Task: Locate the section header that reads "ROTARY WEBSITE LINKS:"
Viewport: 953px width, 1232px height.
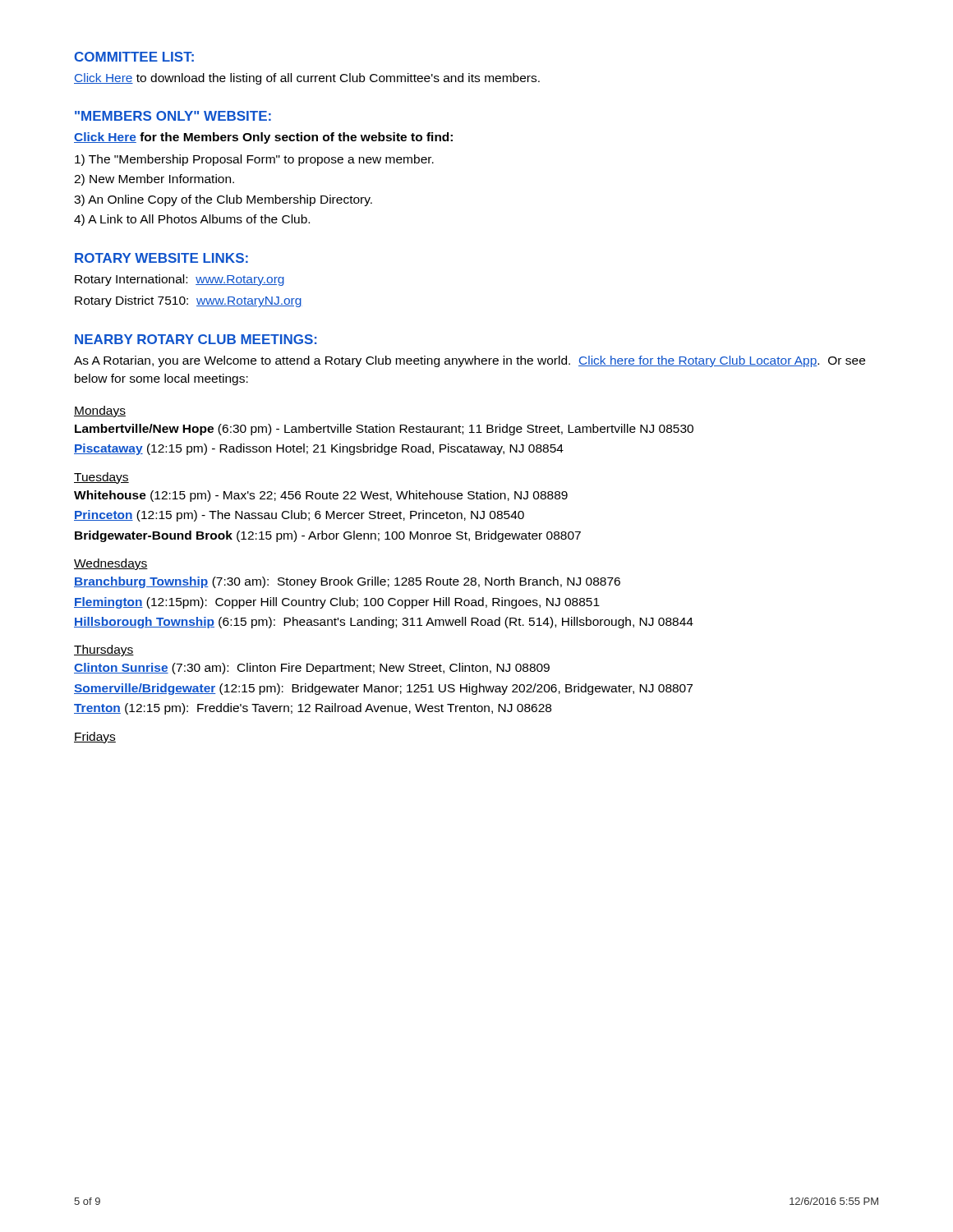Action: [161, 258]
